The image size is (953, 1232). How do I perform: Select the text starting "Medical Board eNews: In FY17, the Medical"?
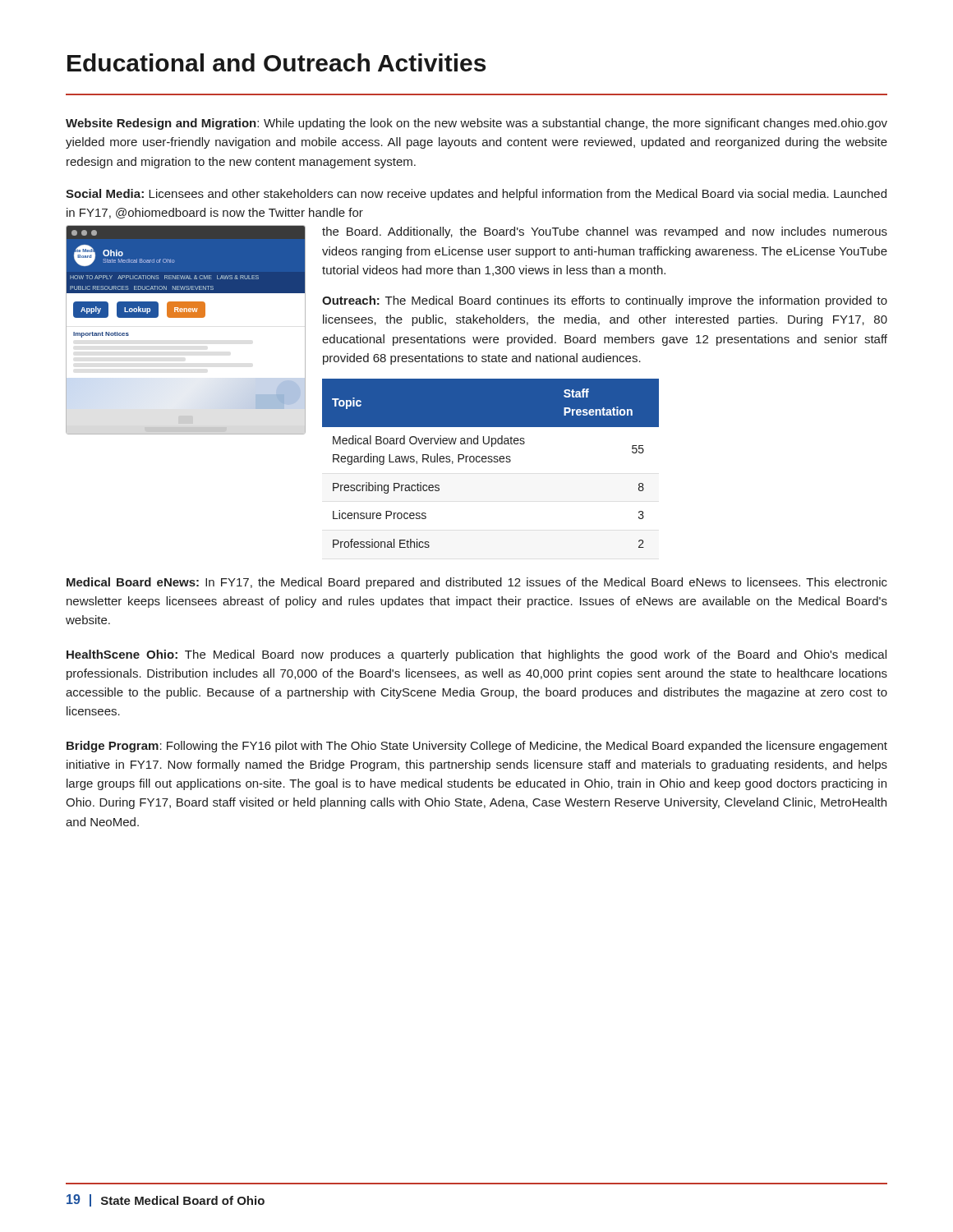point(476,601)
